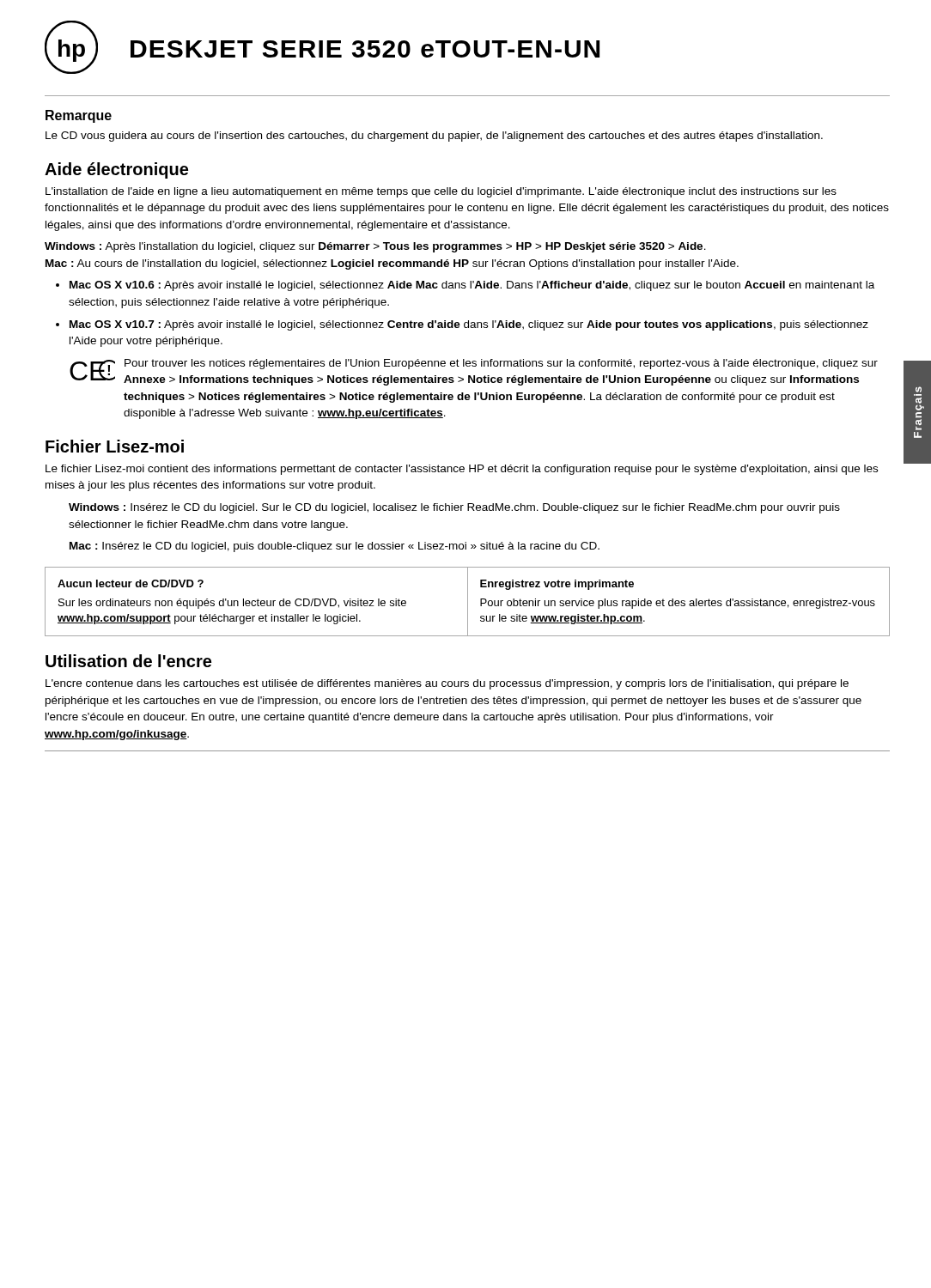This screenshot has width=931, height=1288.
Task: Find the passage starting "Mac OS X v10.6 :"
Action: (x=472, y=293)
